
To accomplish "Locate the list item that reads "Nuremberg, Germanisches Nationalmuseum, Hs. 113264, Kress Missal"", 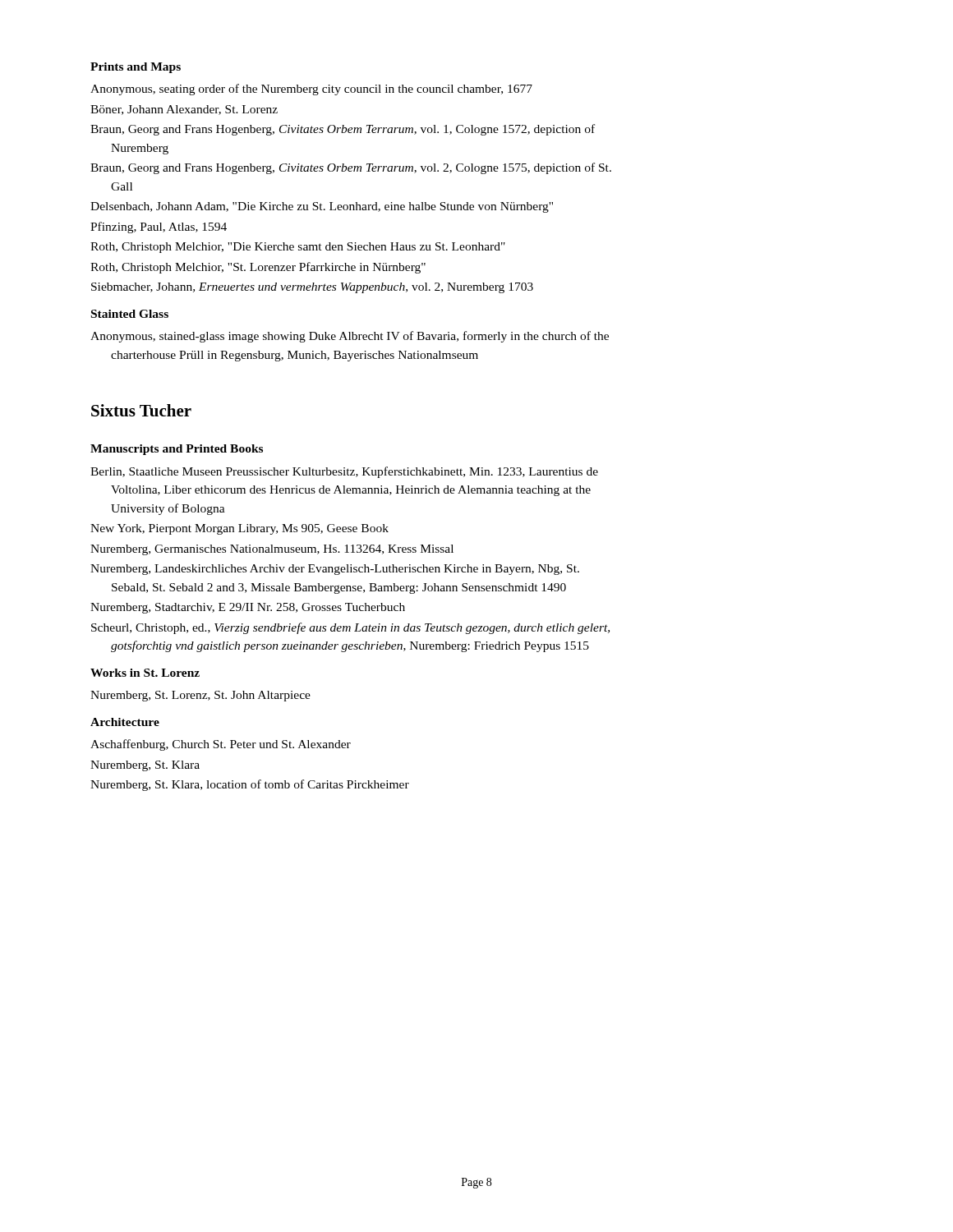I will (272, 548).
